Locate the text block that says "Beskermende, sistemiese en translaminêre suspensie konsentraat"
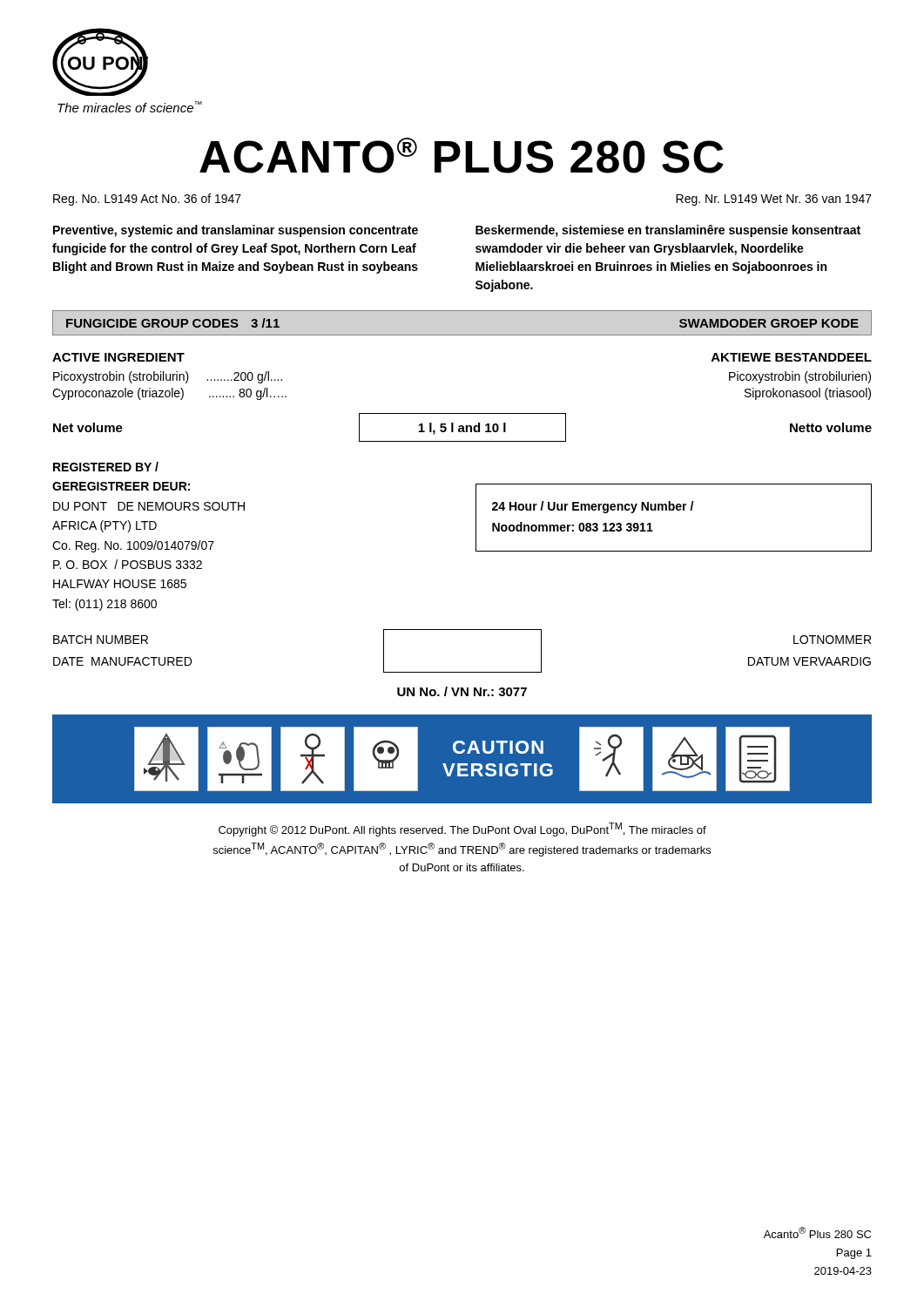Screen dimensions: 1307x924 (671, 257)
